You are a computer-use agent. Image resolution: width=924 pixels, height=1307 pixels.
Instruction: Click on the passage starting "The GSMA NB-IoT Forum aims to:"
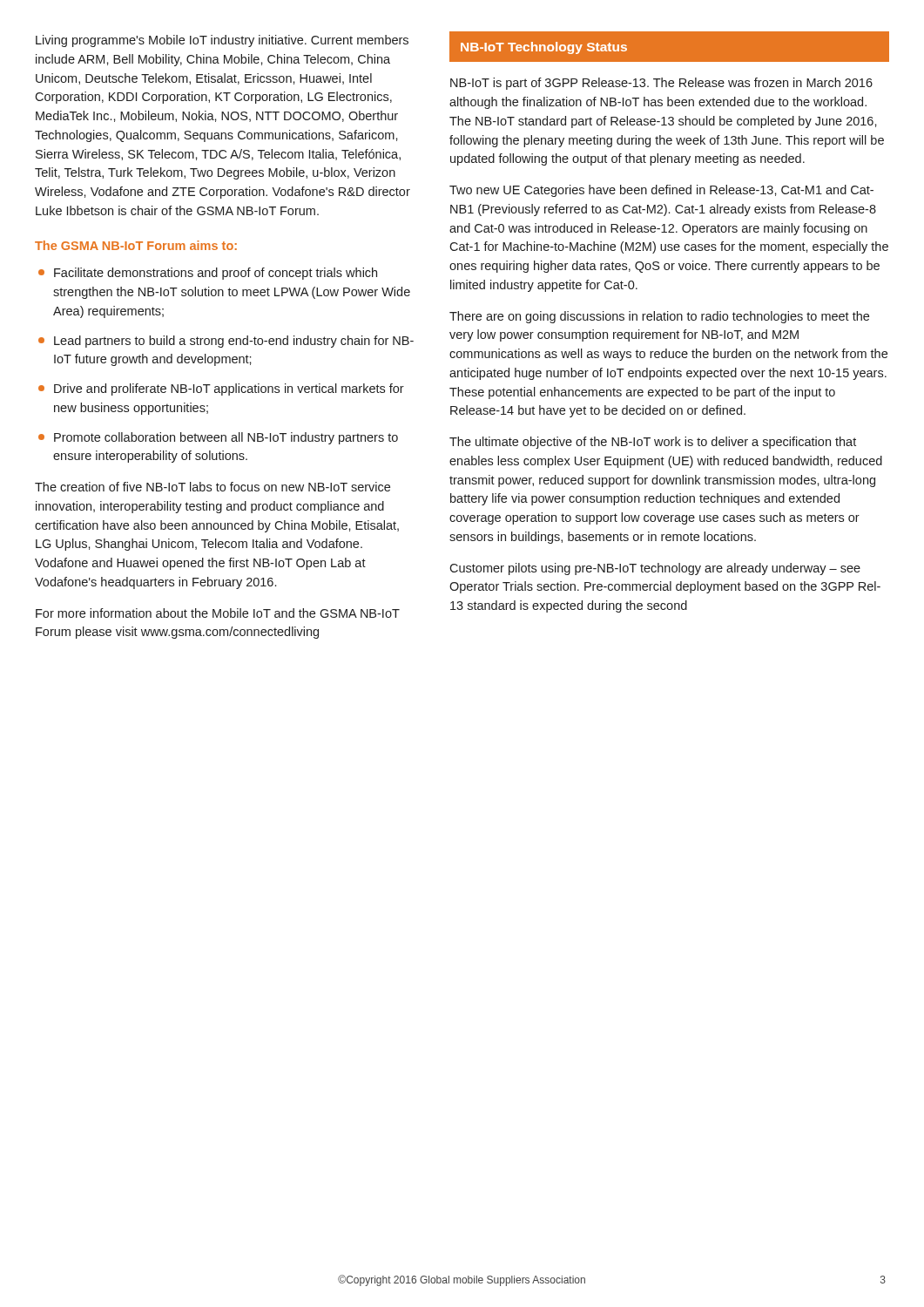tap(136, 245)
